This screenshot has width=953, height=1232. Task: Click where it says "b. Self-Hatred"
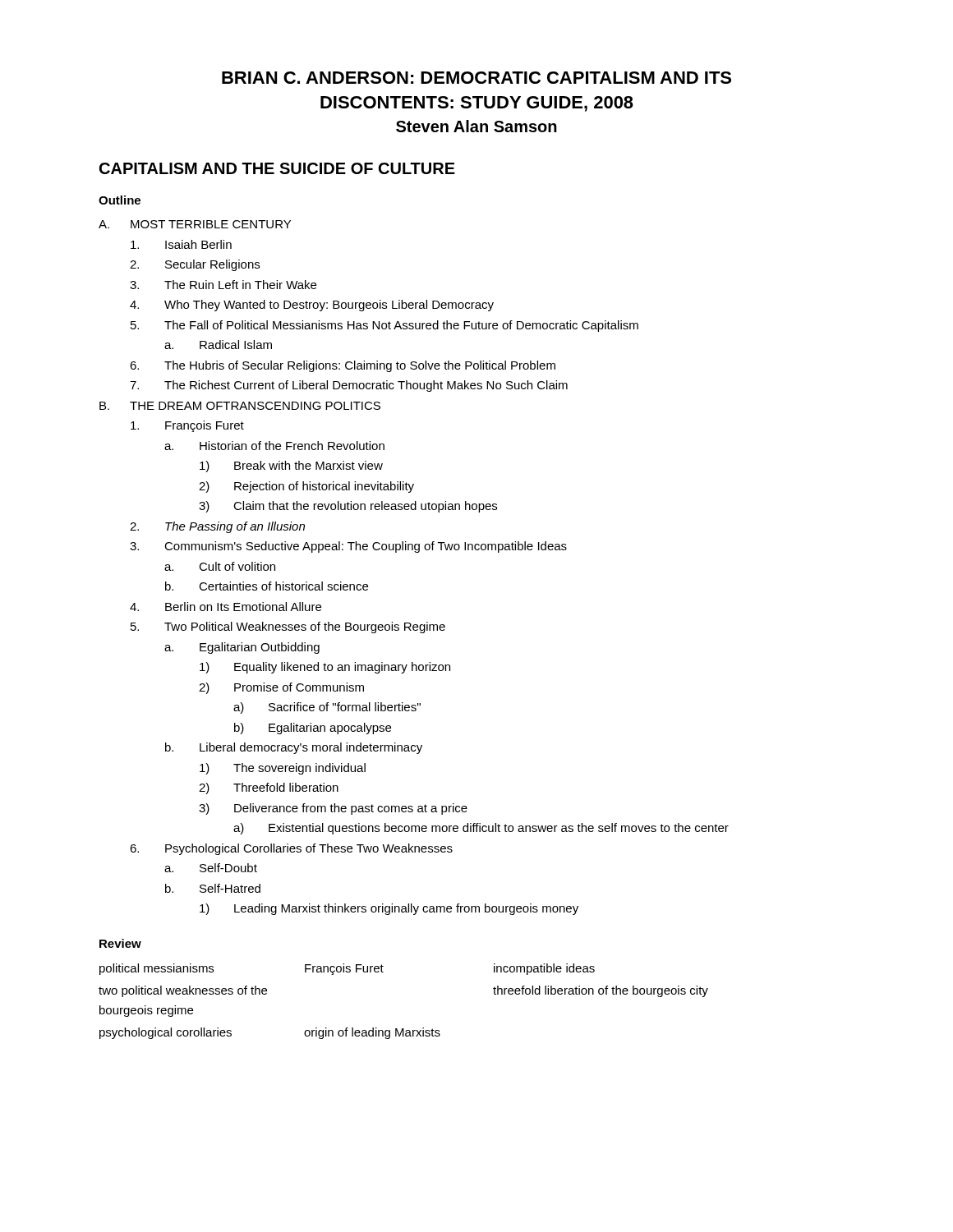tap(213, 888)
